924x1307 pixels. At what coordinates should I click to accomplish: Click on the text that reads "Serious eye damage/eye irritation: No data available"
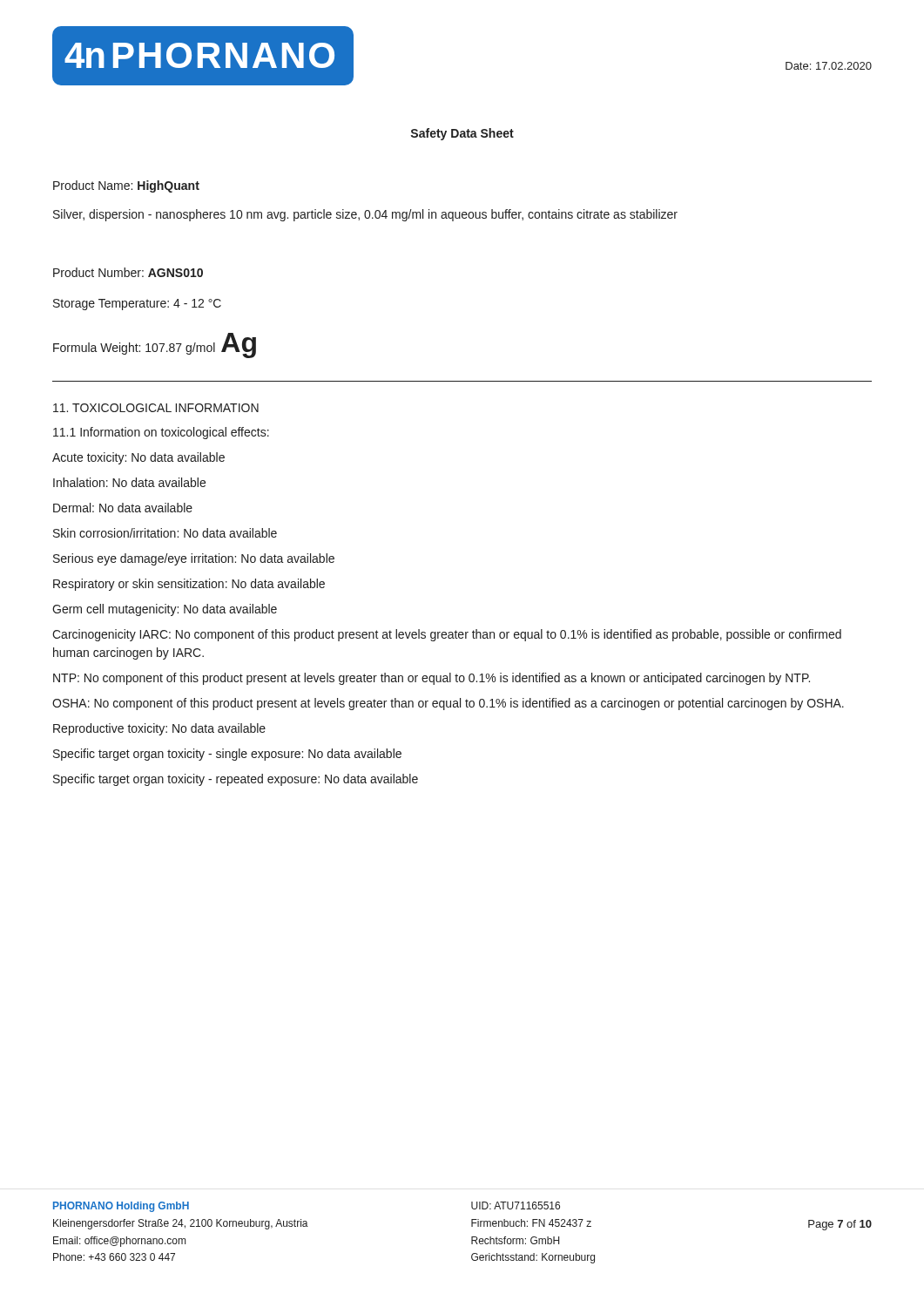(x=194, y=559)
